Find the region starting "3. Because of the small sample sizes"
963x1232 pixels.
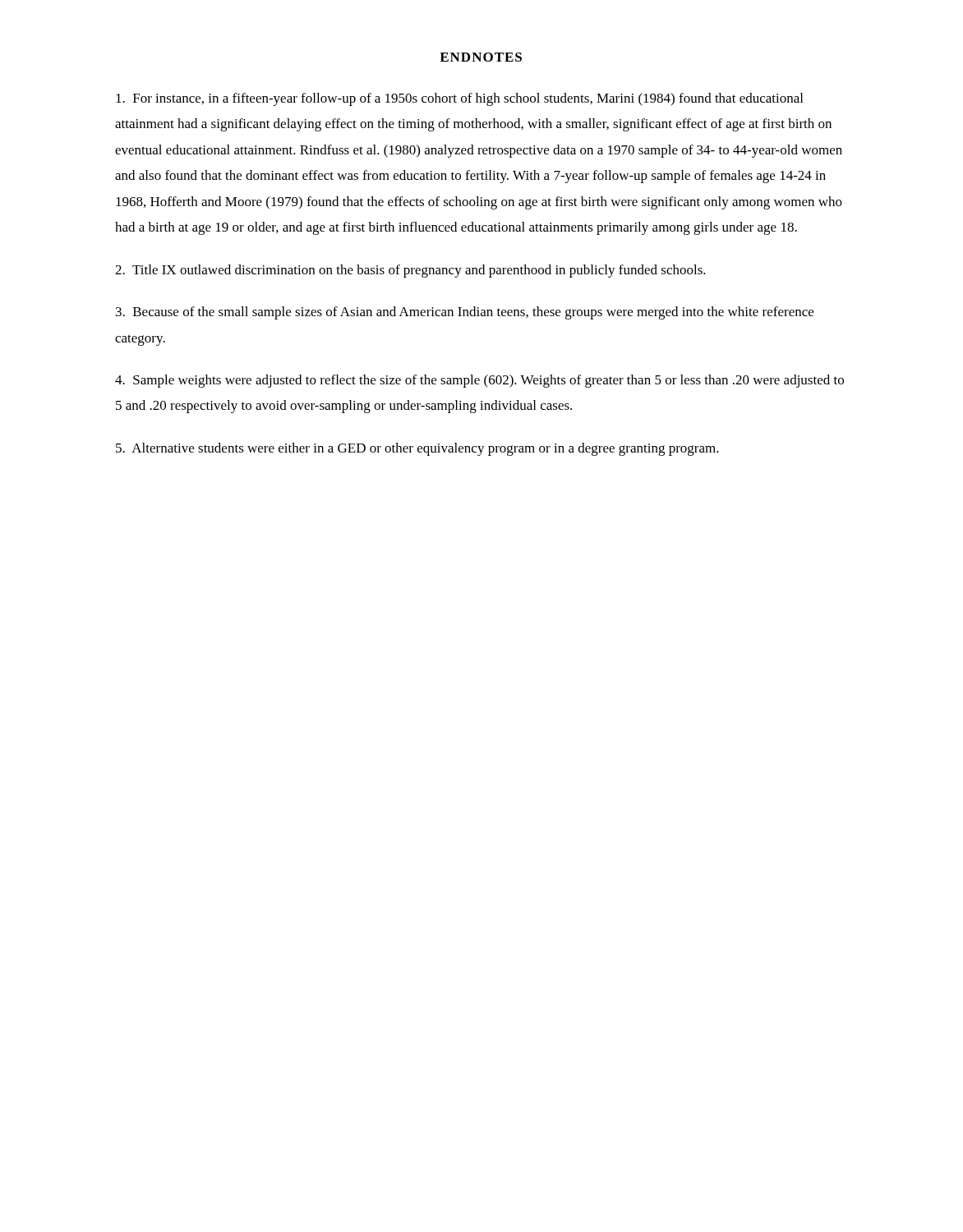click(x=465, y=325)
